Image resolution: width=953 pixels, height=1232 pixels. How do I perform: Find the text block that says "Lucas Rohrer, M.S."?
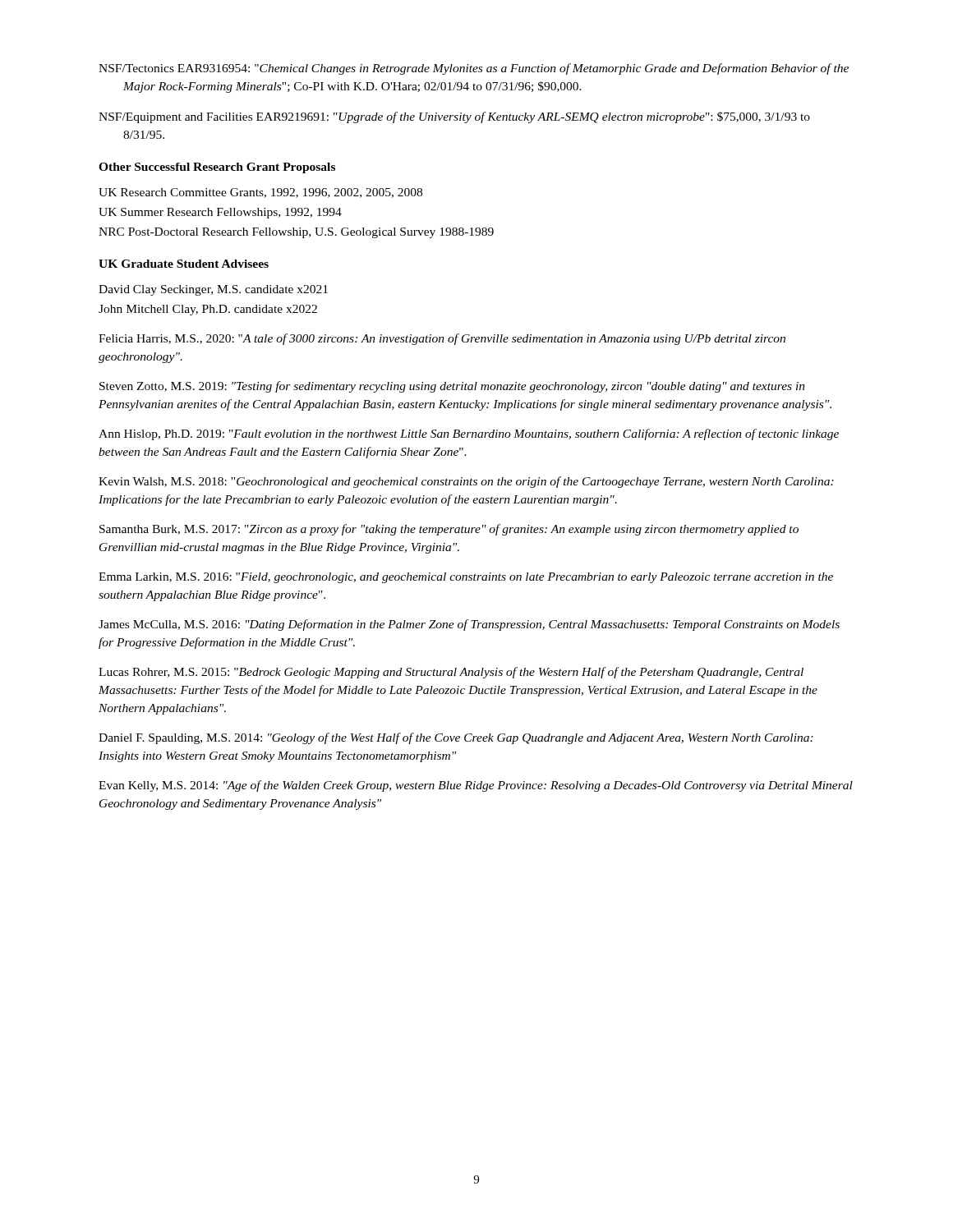coord(458,689)
